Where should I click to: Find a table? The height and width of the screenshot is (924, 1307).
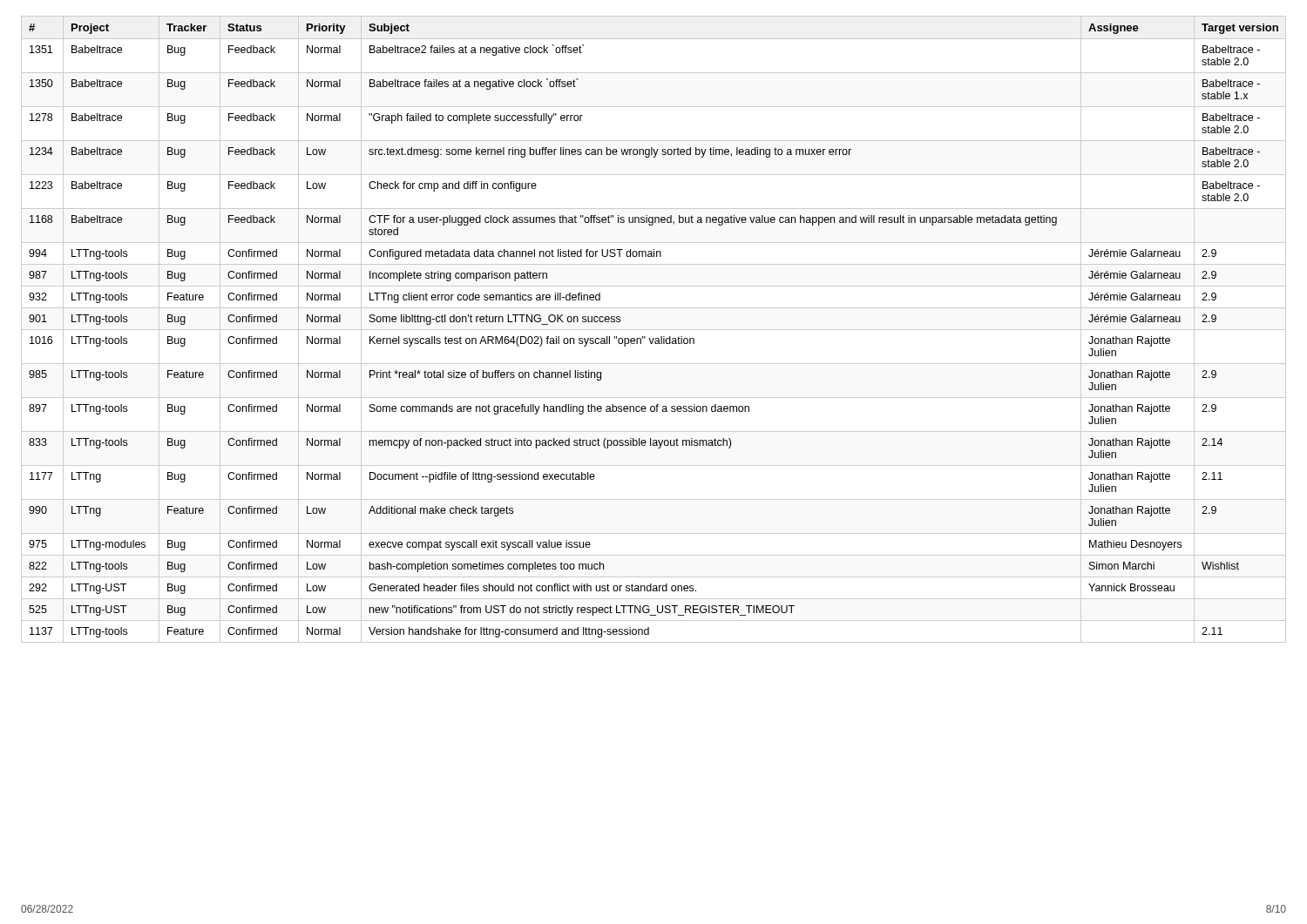654,329
